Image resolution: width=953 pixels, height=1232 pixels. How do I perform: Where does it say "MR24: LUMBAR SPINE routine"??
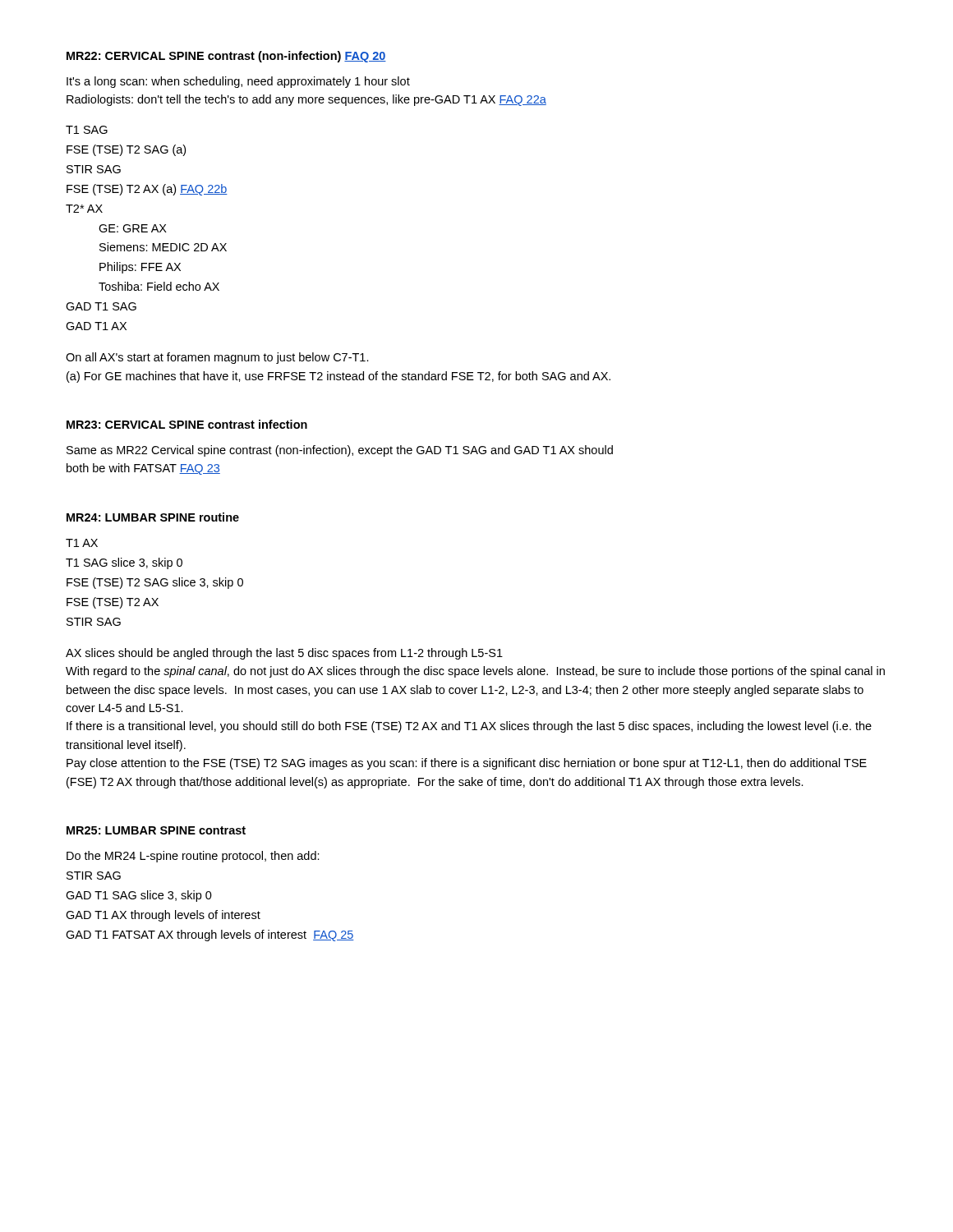coord(152,517)
